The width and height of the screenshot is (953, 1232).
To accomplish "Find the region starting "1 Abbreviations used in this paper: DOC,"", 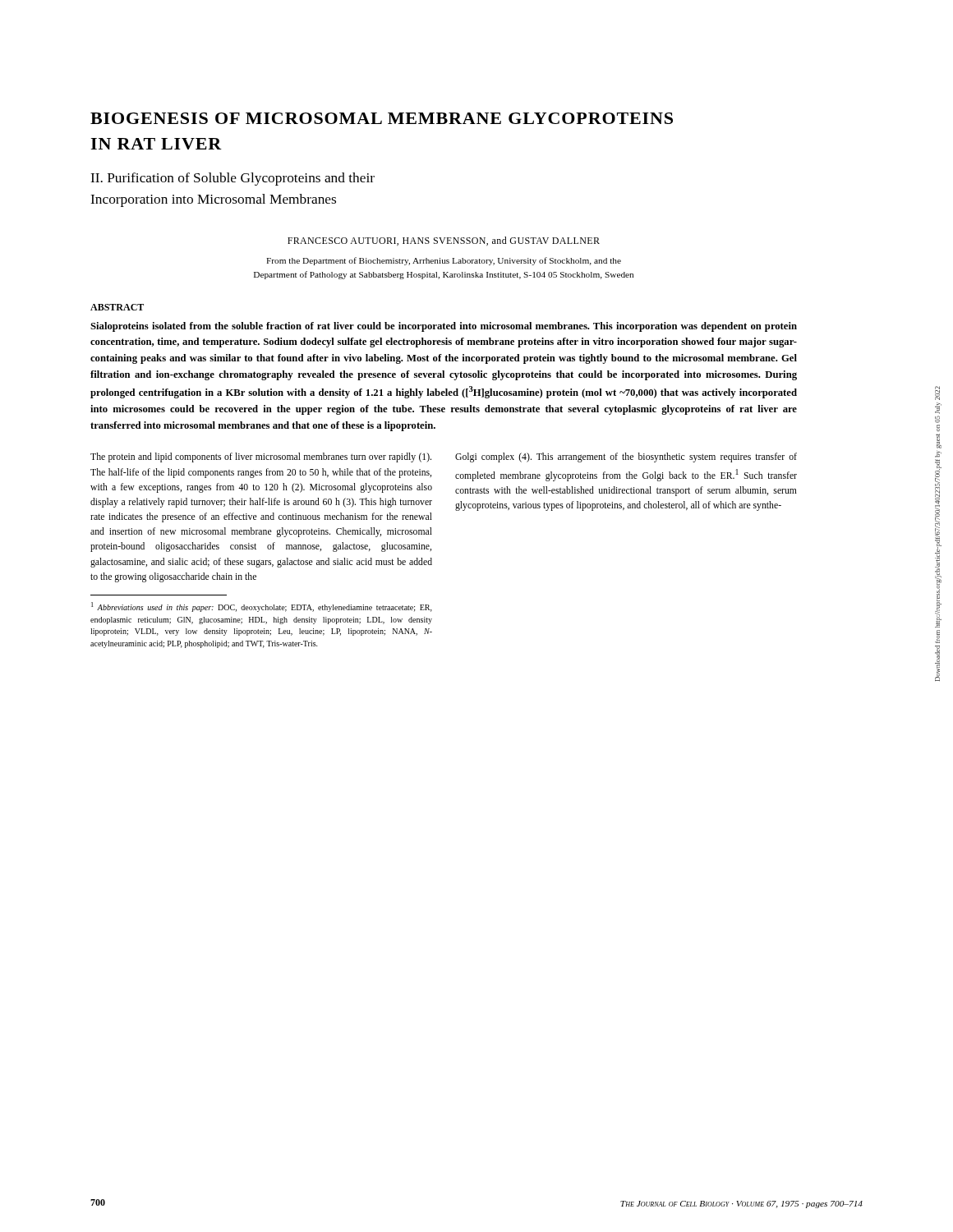I will click(261, 625).
